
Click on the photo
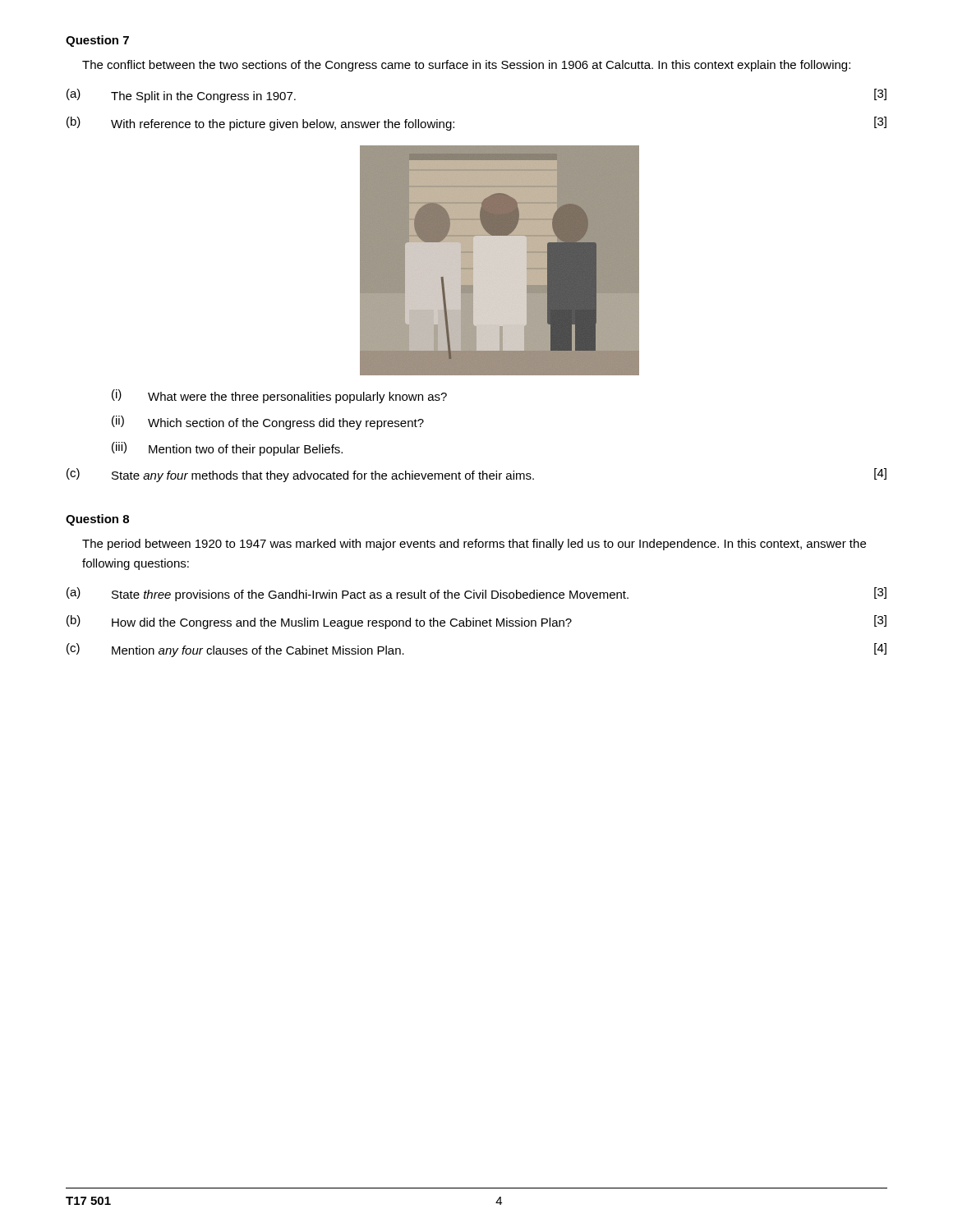pos(499,260)
